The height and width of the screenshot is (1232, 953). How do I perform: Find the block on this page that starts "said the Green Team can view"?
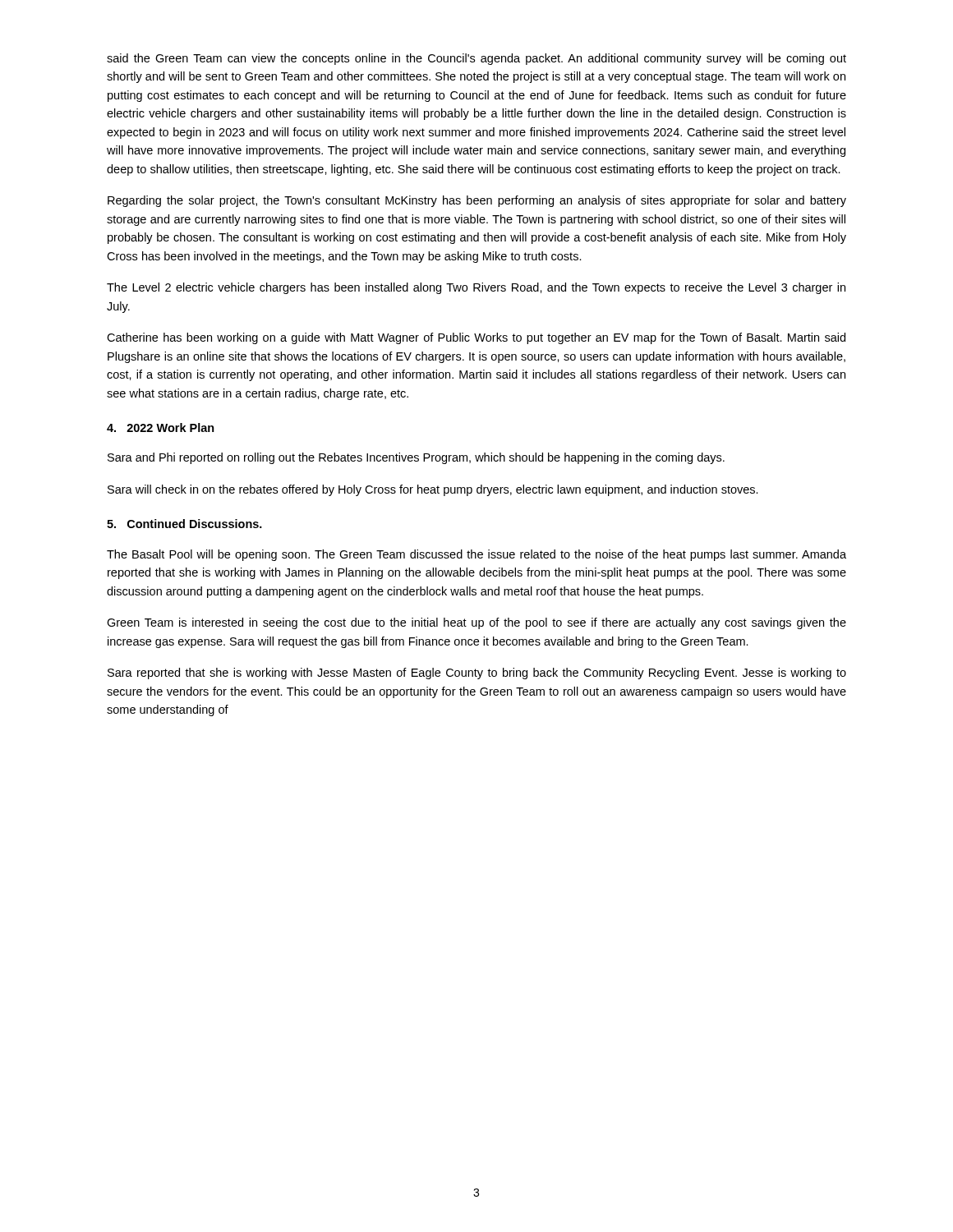[x=476, y=114]
